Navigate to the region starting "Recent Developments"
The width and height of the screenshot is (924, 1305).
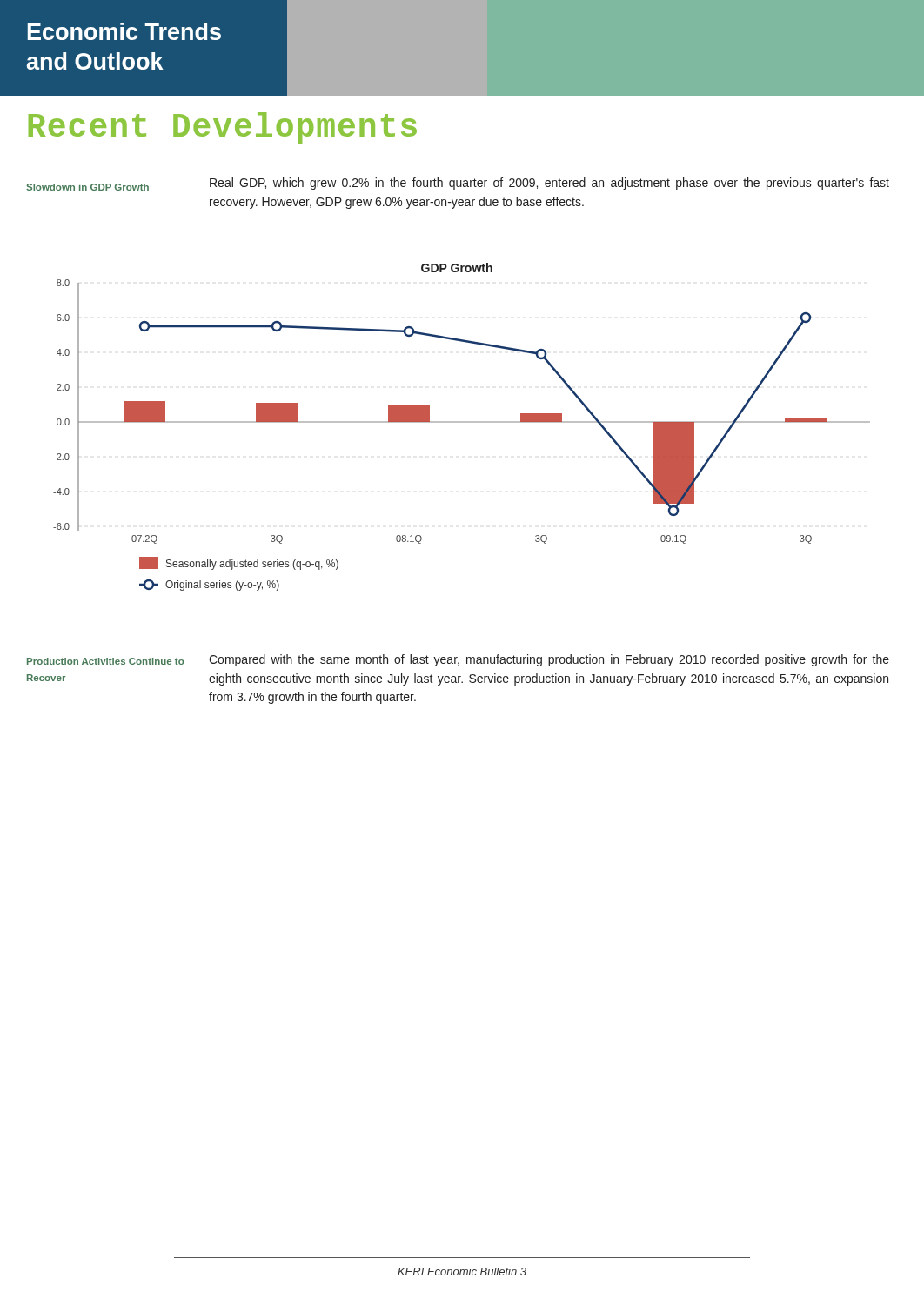point(223,127)
